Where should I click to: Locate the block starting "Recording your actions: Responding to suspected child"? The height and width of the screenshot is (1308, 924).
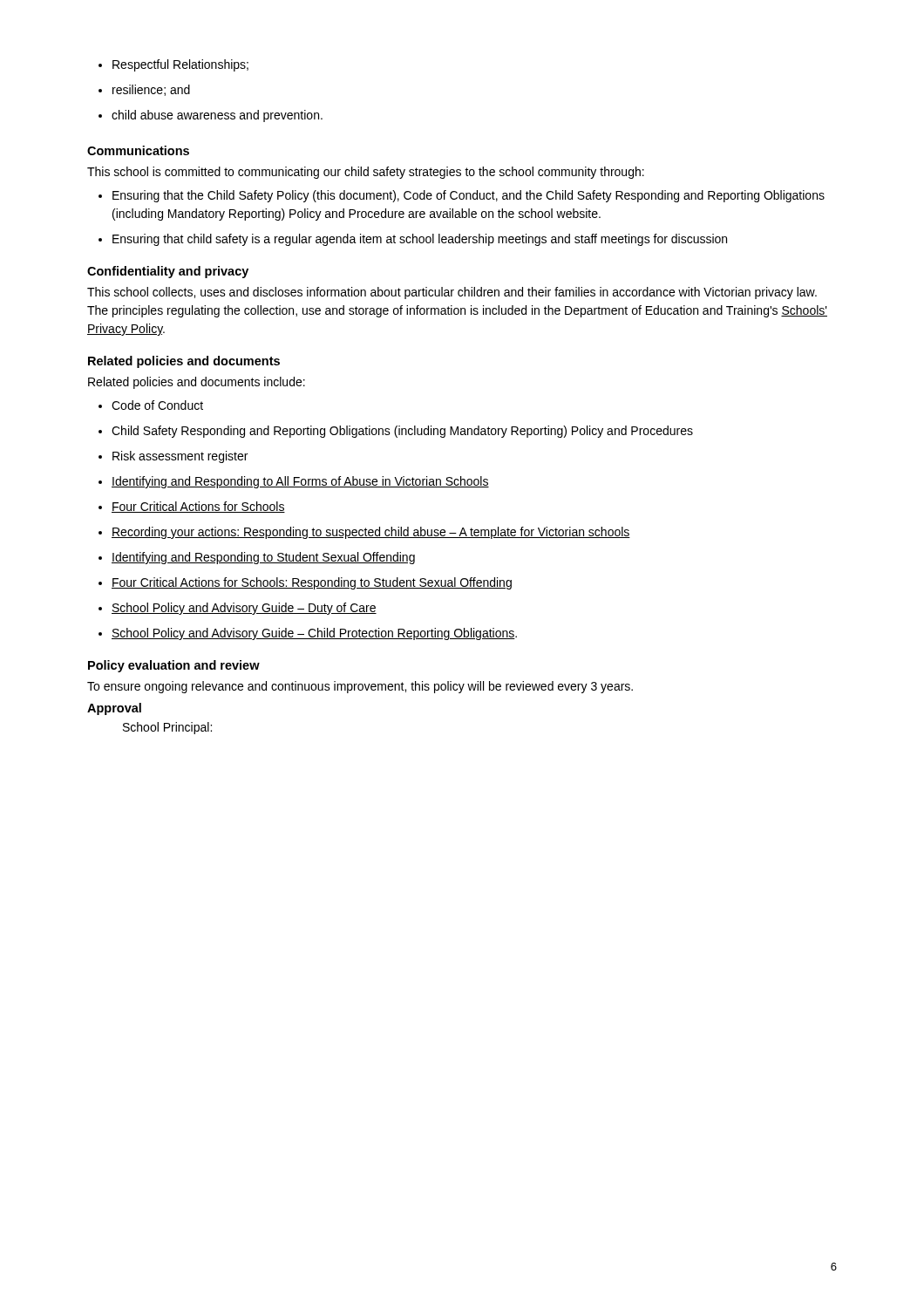tap(462, 532)
